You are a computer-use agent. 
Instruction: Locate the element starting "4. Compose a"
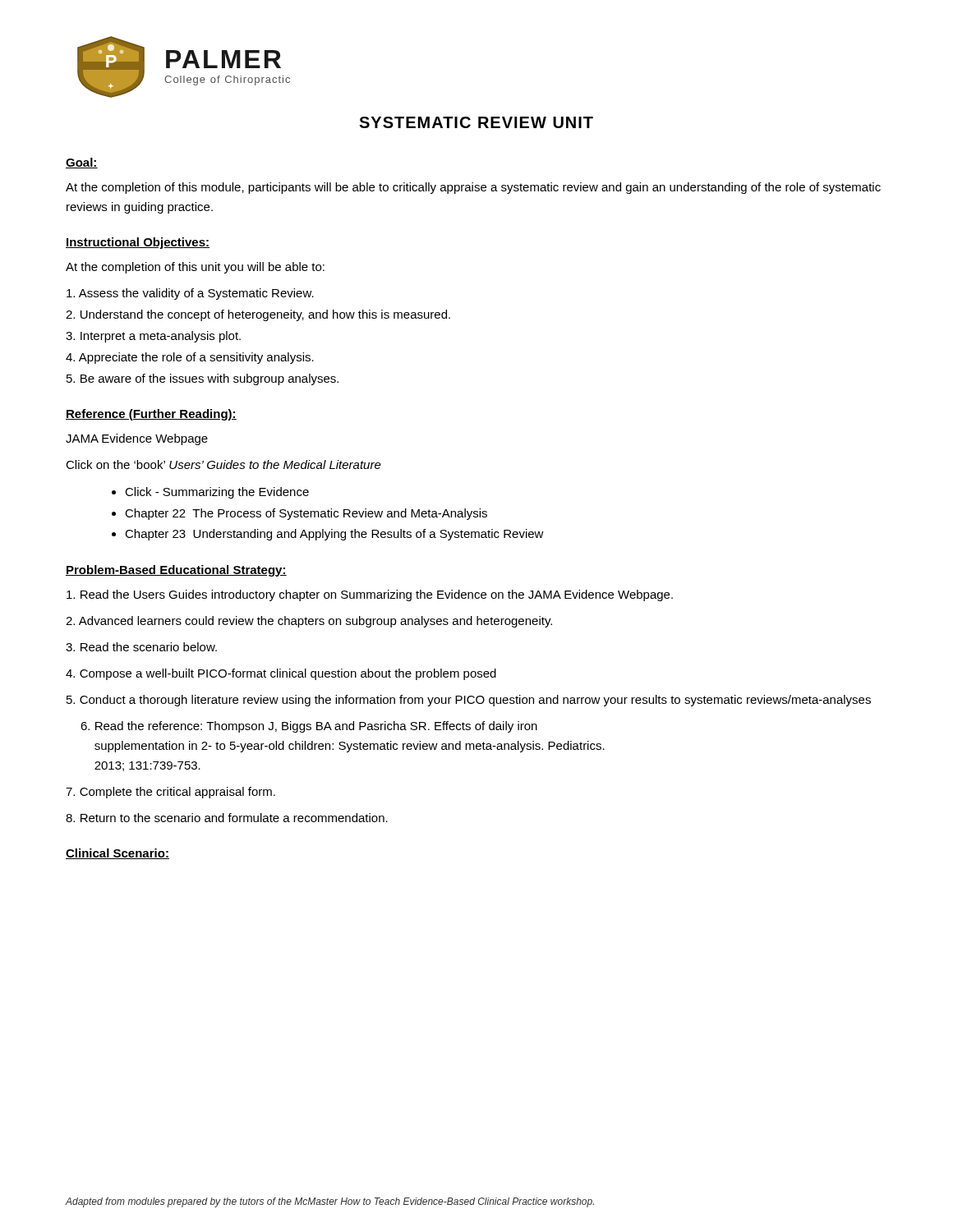click(x=281, y=673)
